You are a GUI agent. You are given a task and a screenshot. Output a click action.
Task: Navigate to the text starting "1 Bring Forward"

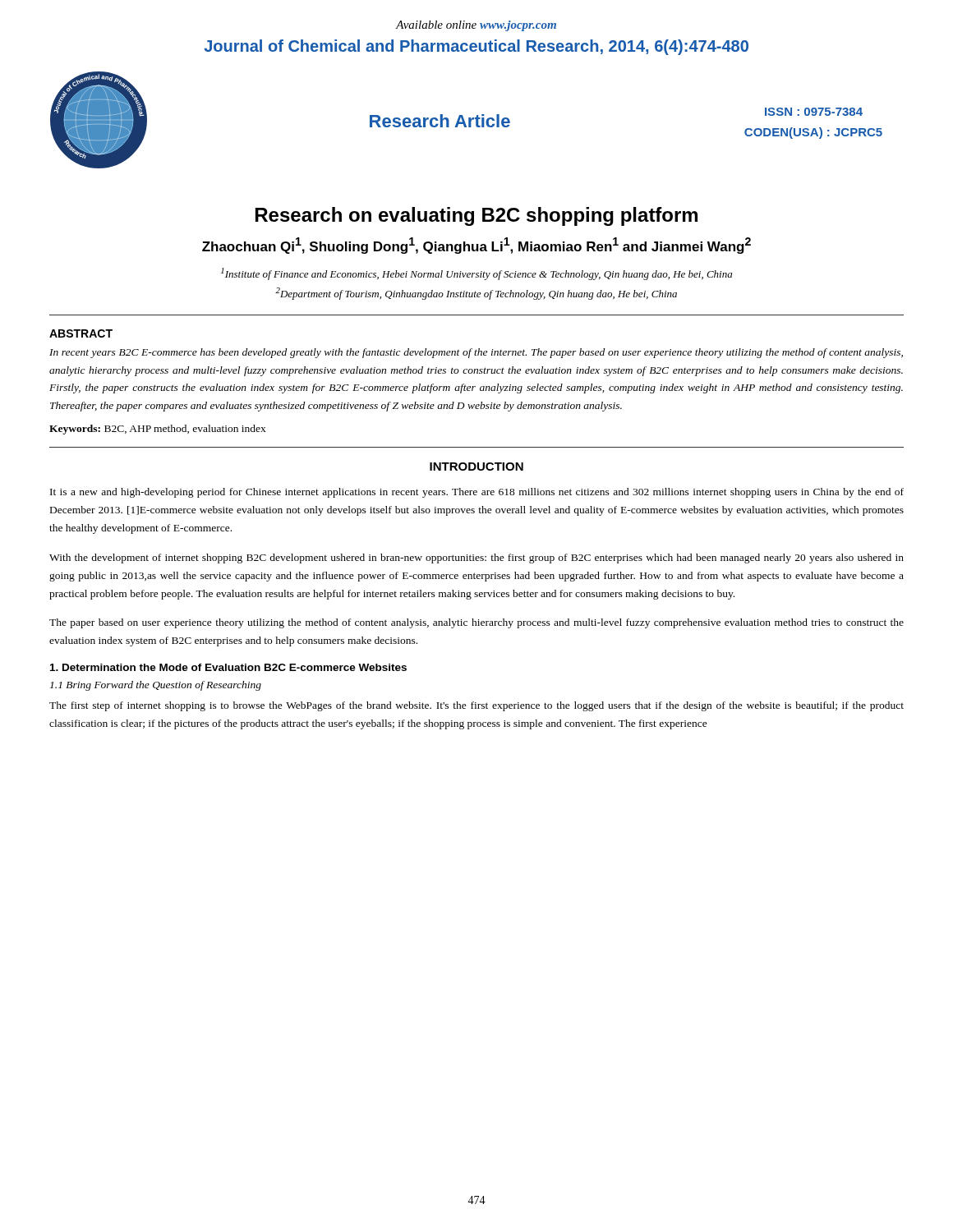pos(155,685)
